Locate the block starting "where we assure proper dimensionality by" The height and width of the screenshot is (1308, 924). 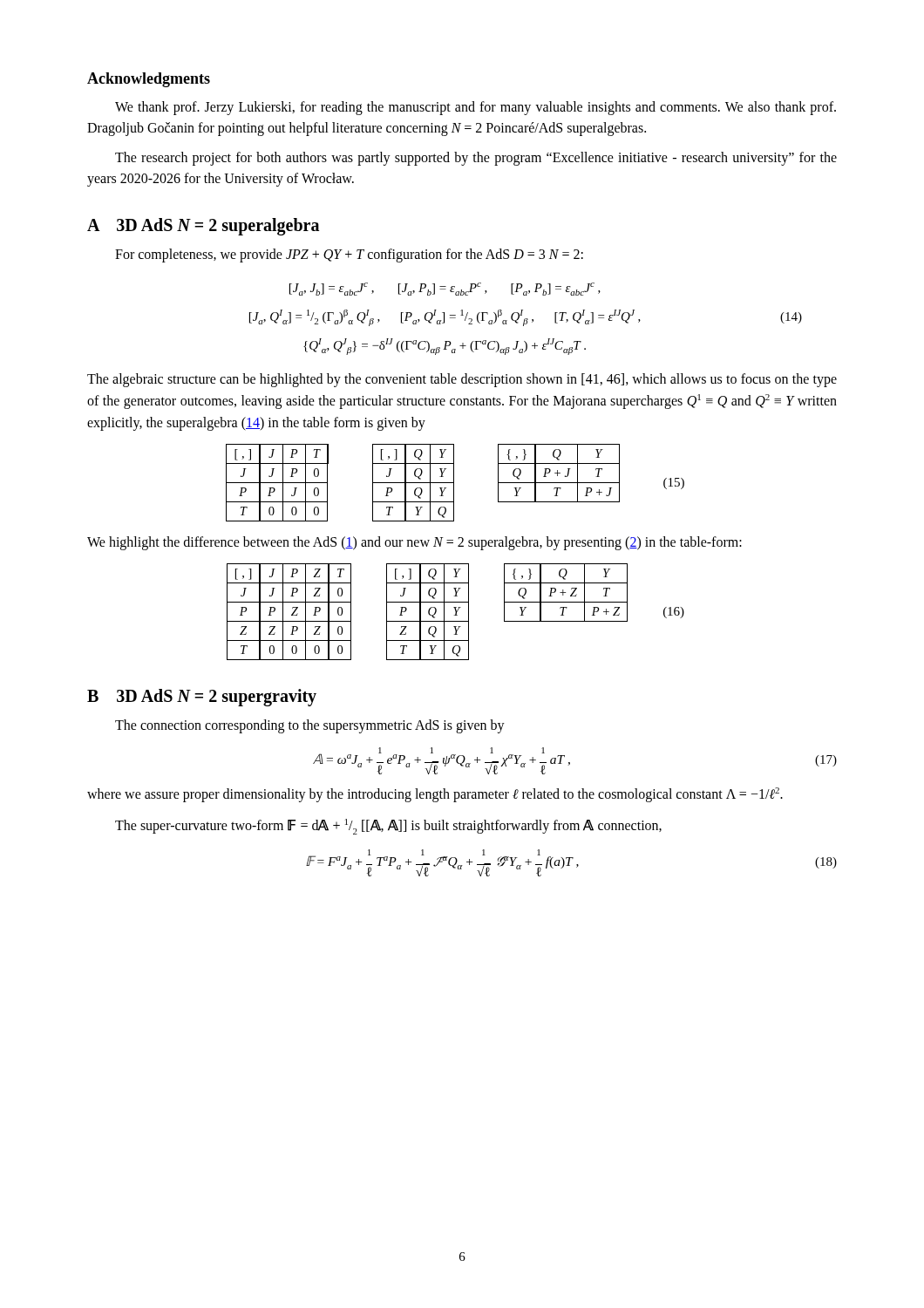coord(462,810)
